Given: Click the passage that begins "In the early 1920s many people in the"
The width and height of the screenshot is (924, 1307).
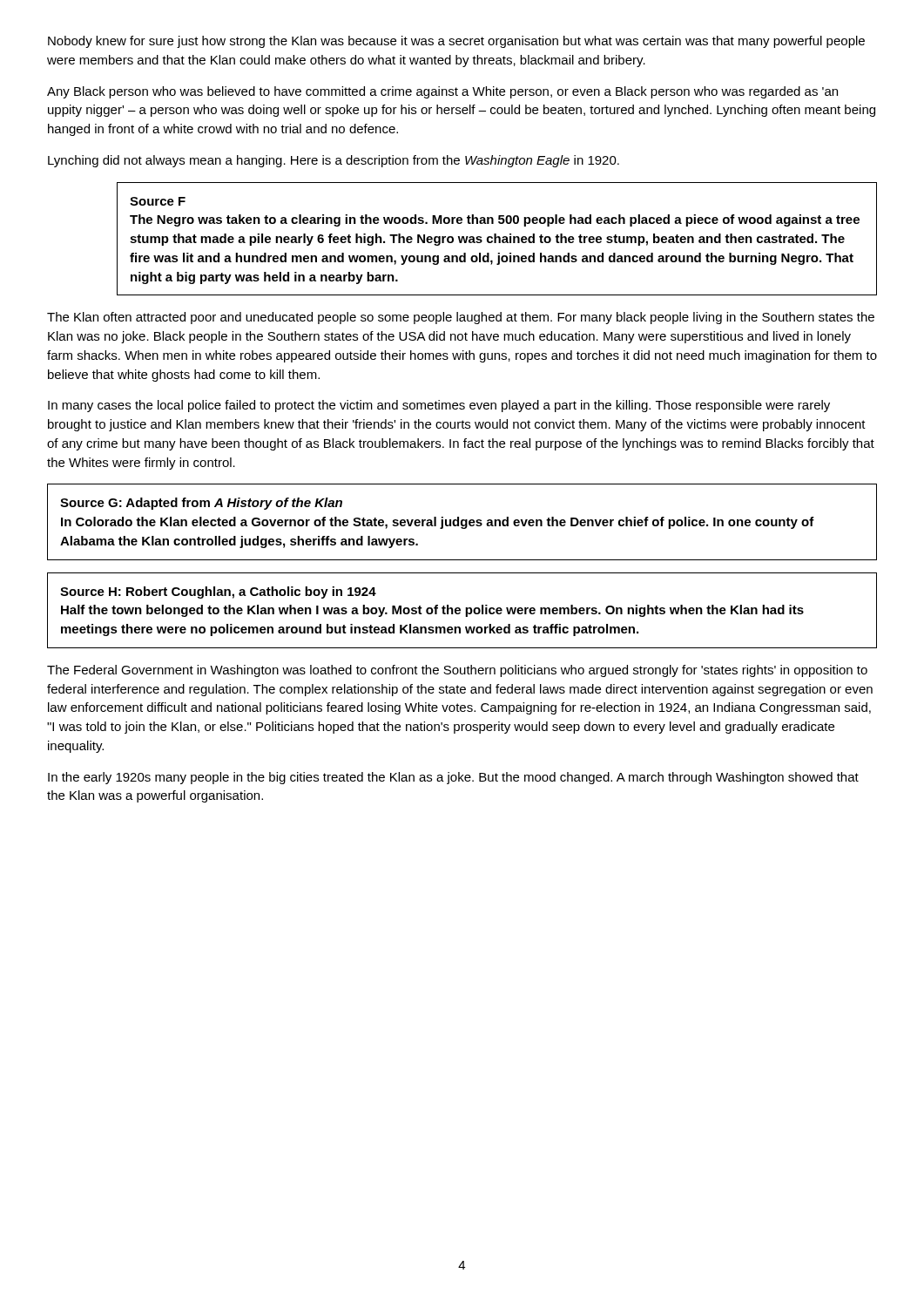Looking at the screenshot, I should coord(453,786).
